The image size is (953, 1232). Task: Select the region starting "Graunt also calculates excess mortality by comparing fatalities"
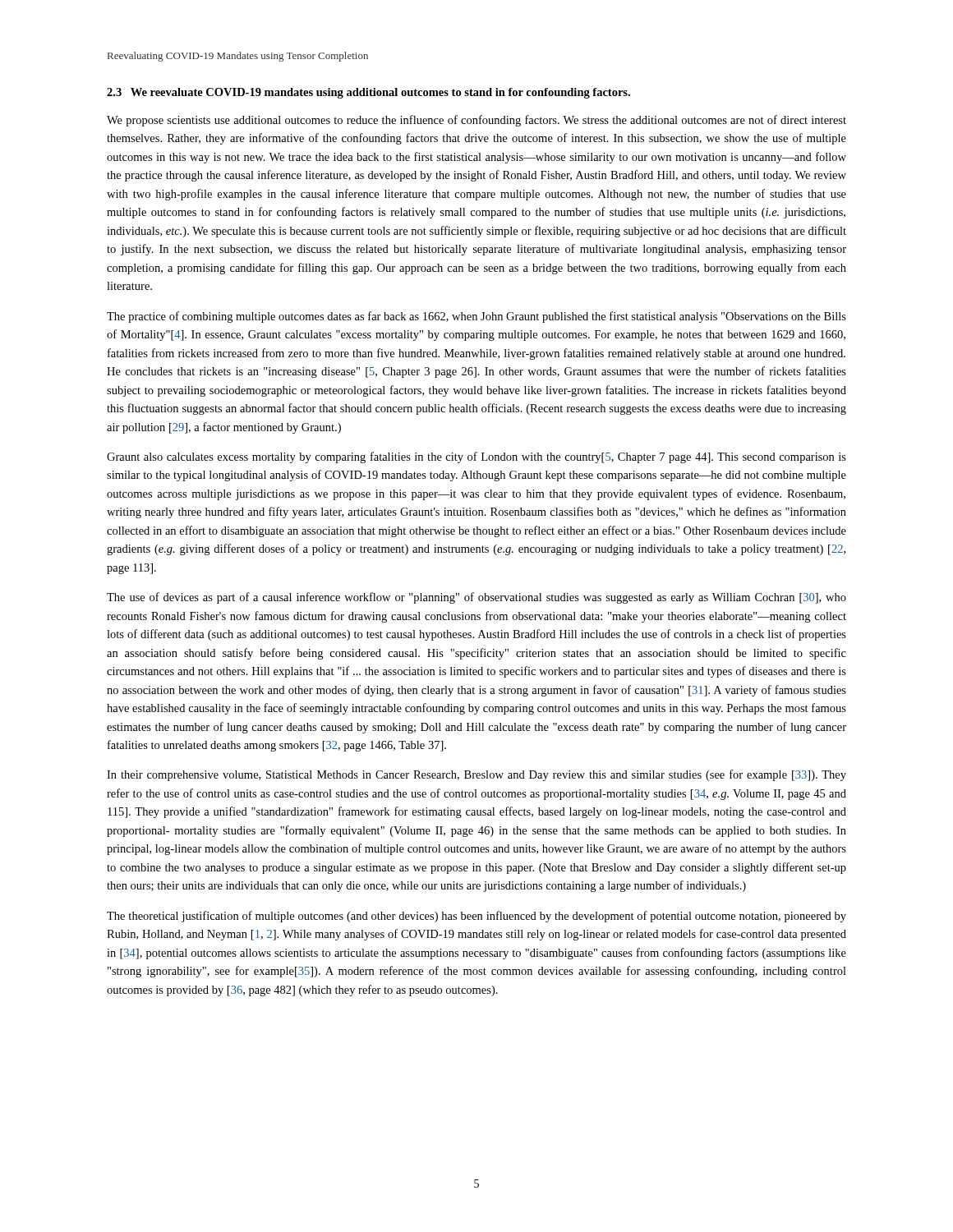click(476, 512)
